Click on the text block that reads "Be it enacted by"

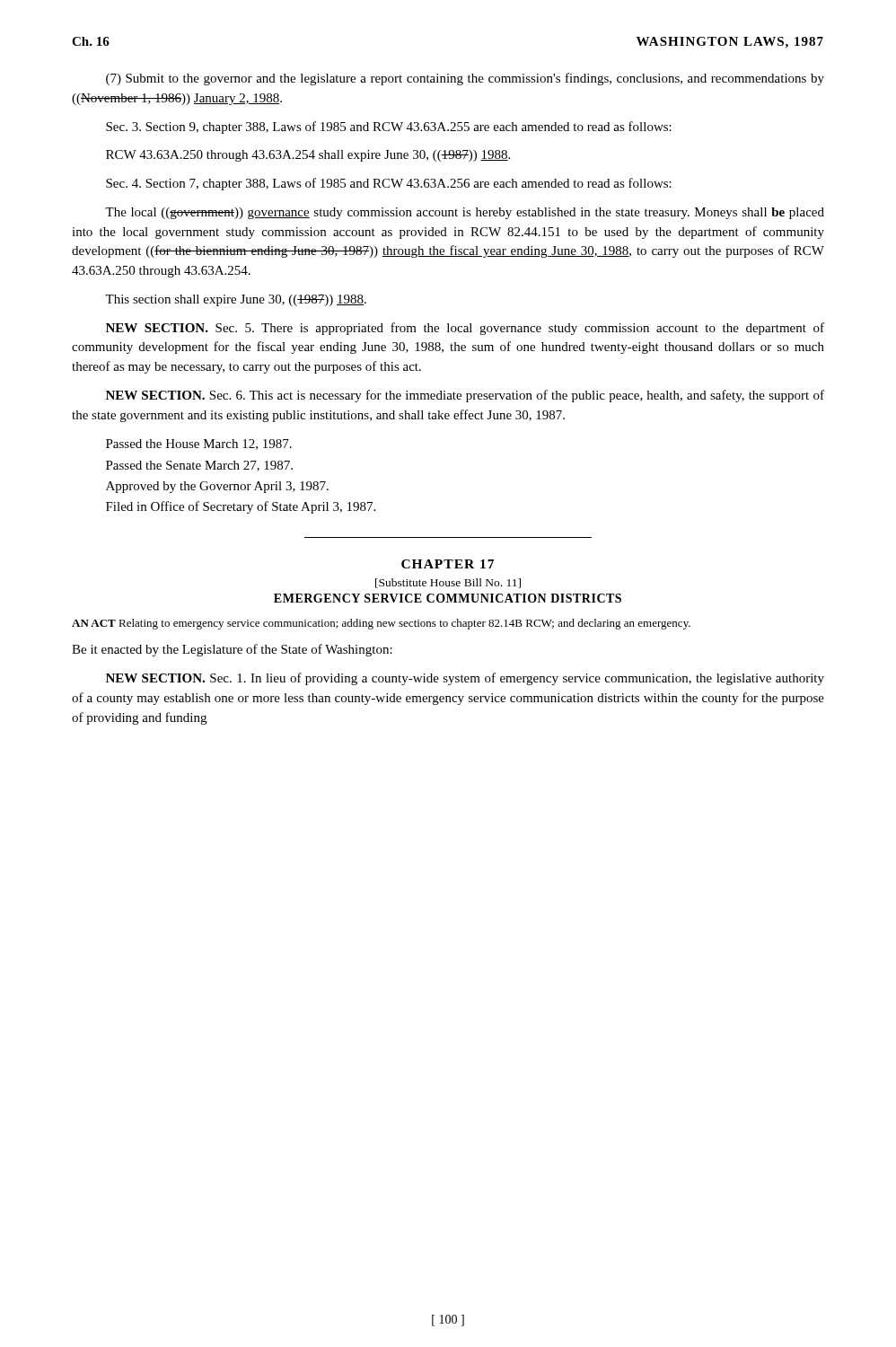point(232,650)
